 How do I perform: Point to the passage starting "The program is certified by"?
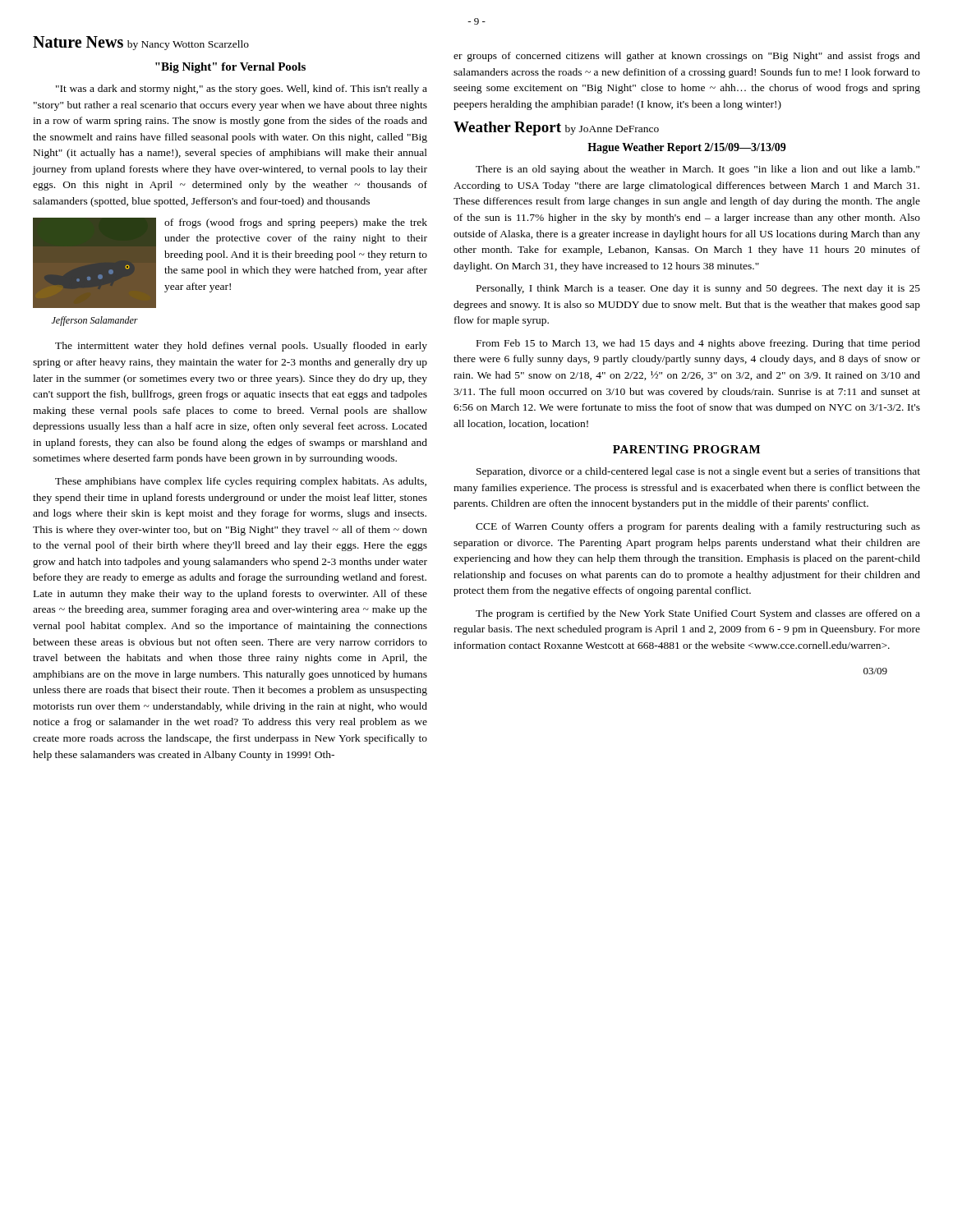(x=687, y=629)
